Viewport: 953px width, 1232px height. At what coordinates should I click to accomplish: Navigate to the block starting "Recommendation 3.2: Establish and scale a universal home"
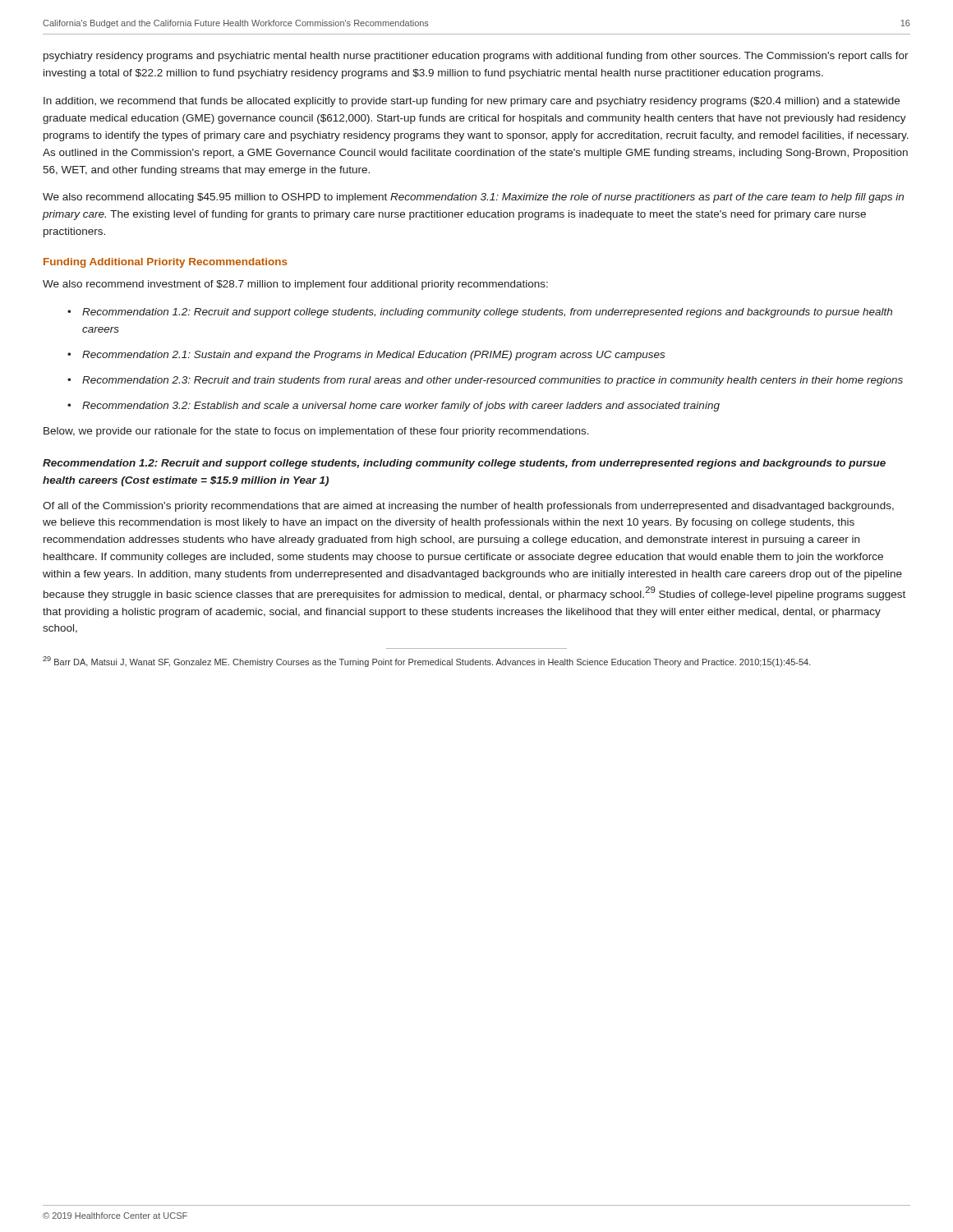coord(401,405)
